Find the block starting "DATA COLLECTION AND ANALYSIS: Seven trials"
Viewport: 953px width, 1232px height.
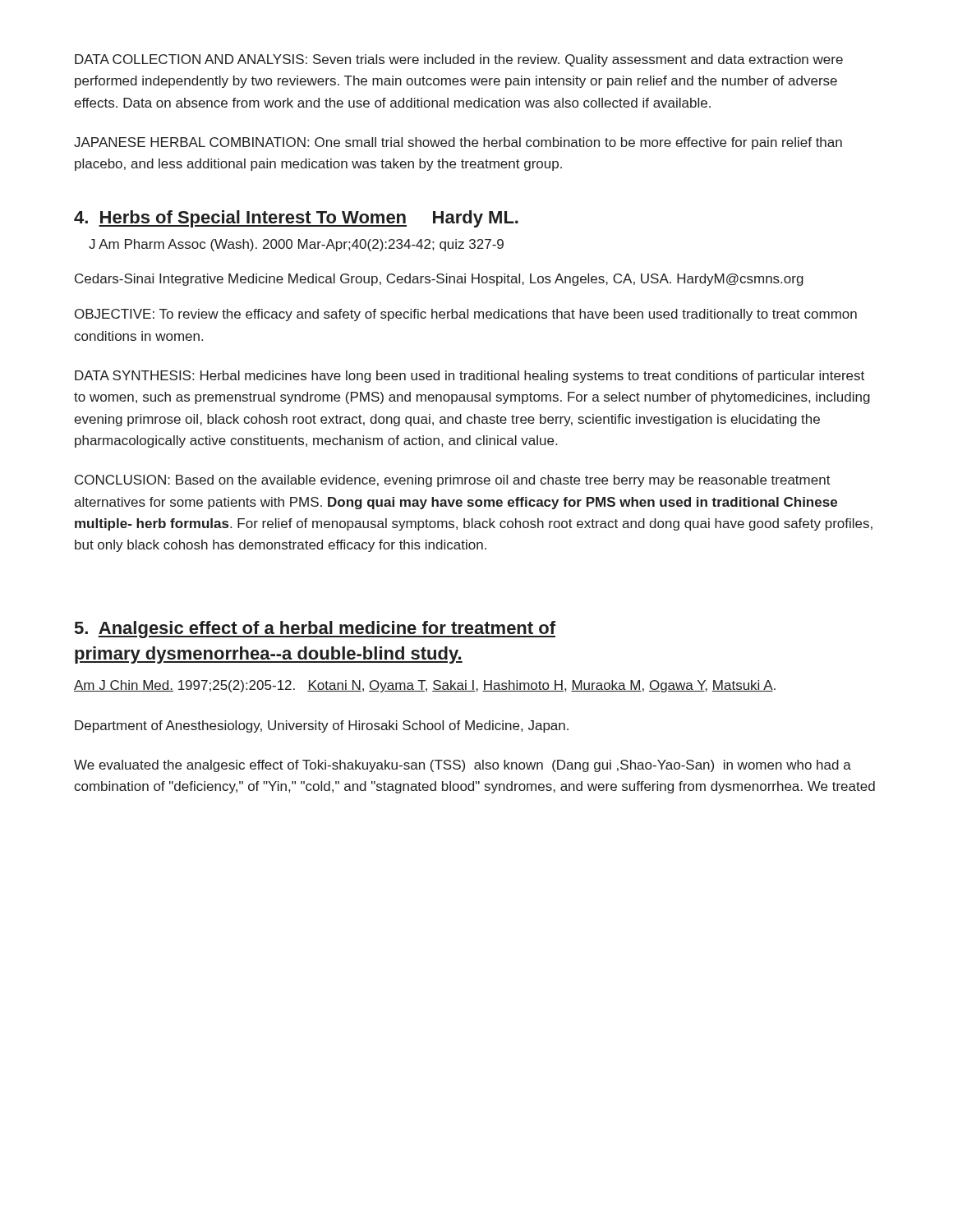point(459,81)
